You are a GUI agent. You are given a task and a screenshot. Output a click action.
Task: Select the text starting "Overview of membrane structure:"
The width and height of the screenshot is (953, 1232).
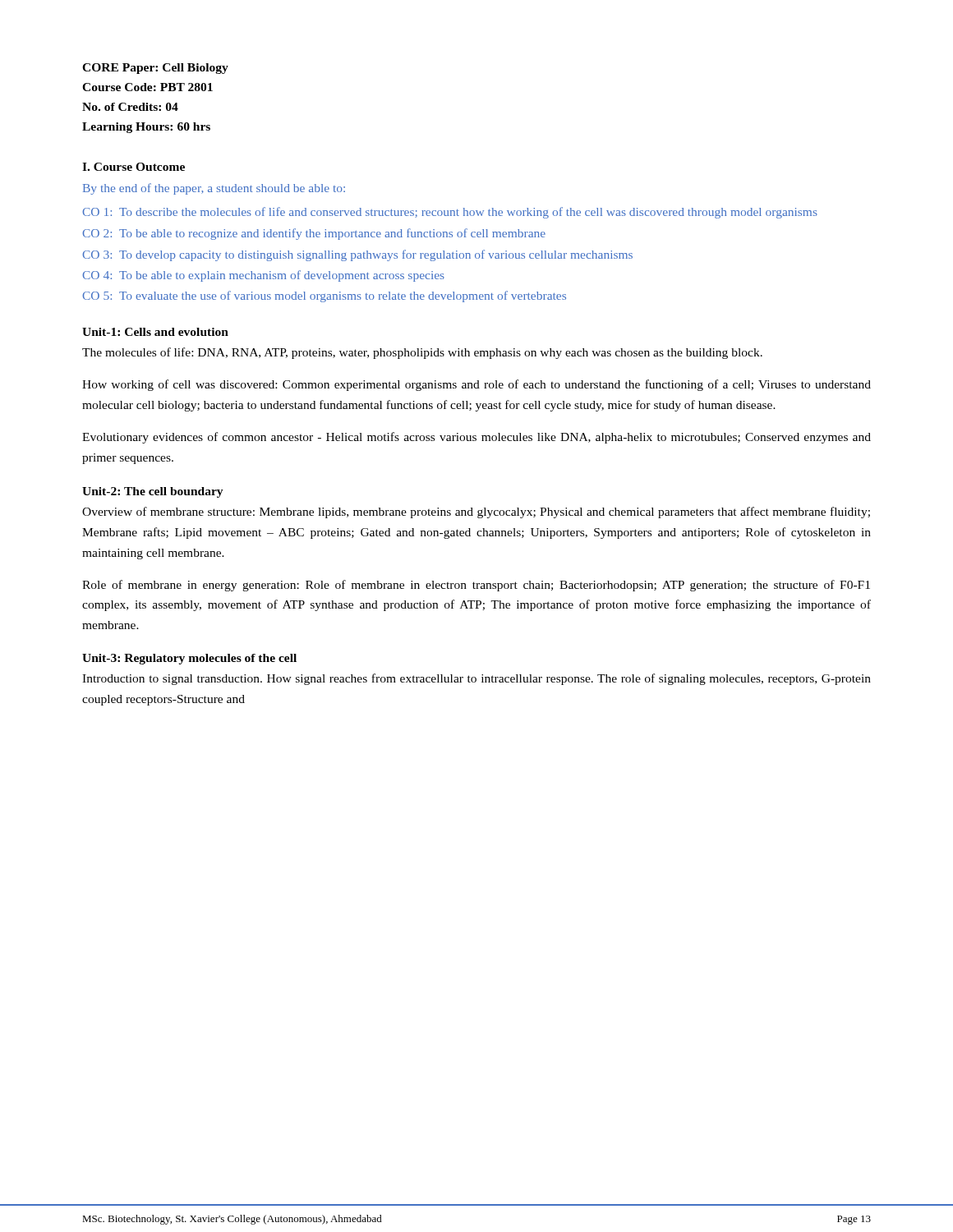476,532
